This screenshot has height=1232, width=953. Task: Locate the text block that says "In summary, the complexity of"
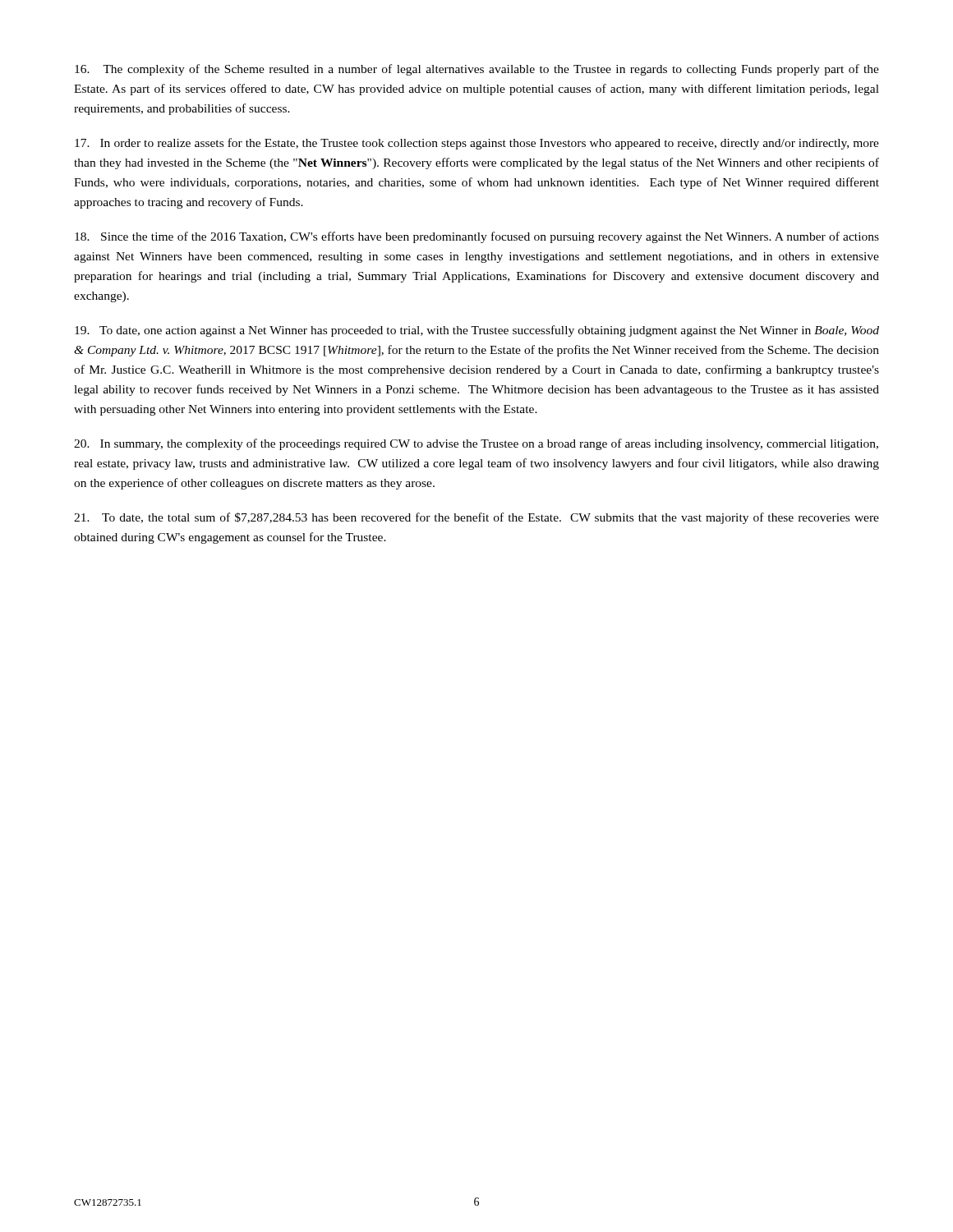coord(476,463)
